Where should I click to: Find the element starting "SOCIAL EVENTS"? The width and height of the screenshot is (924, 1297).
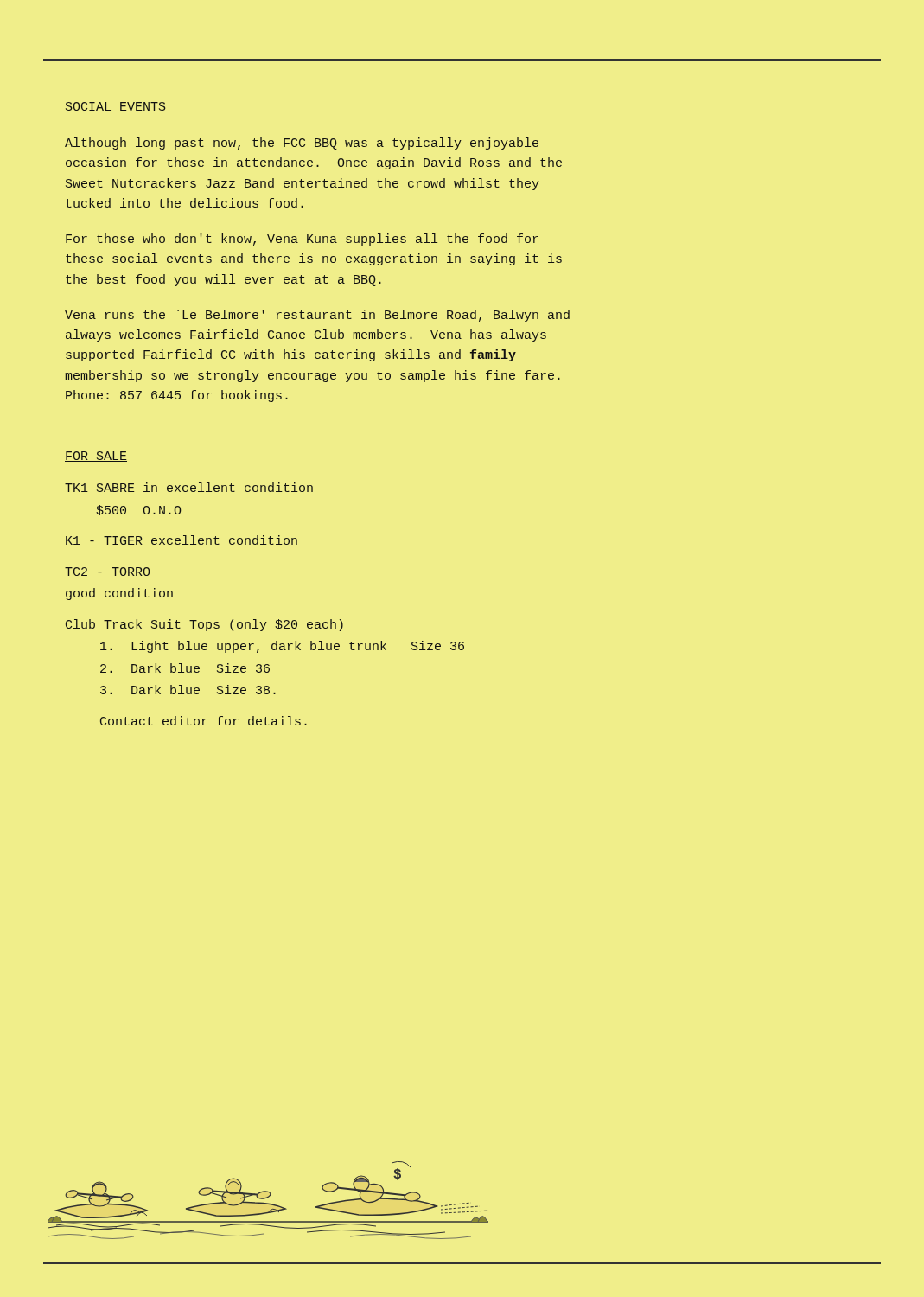pos(115,108)
